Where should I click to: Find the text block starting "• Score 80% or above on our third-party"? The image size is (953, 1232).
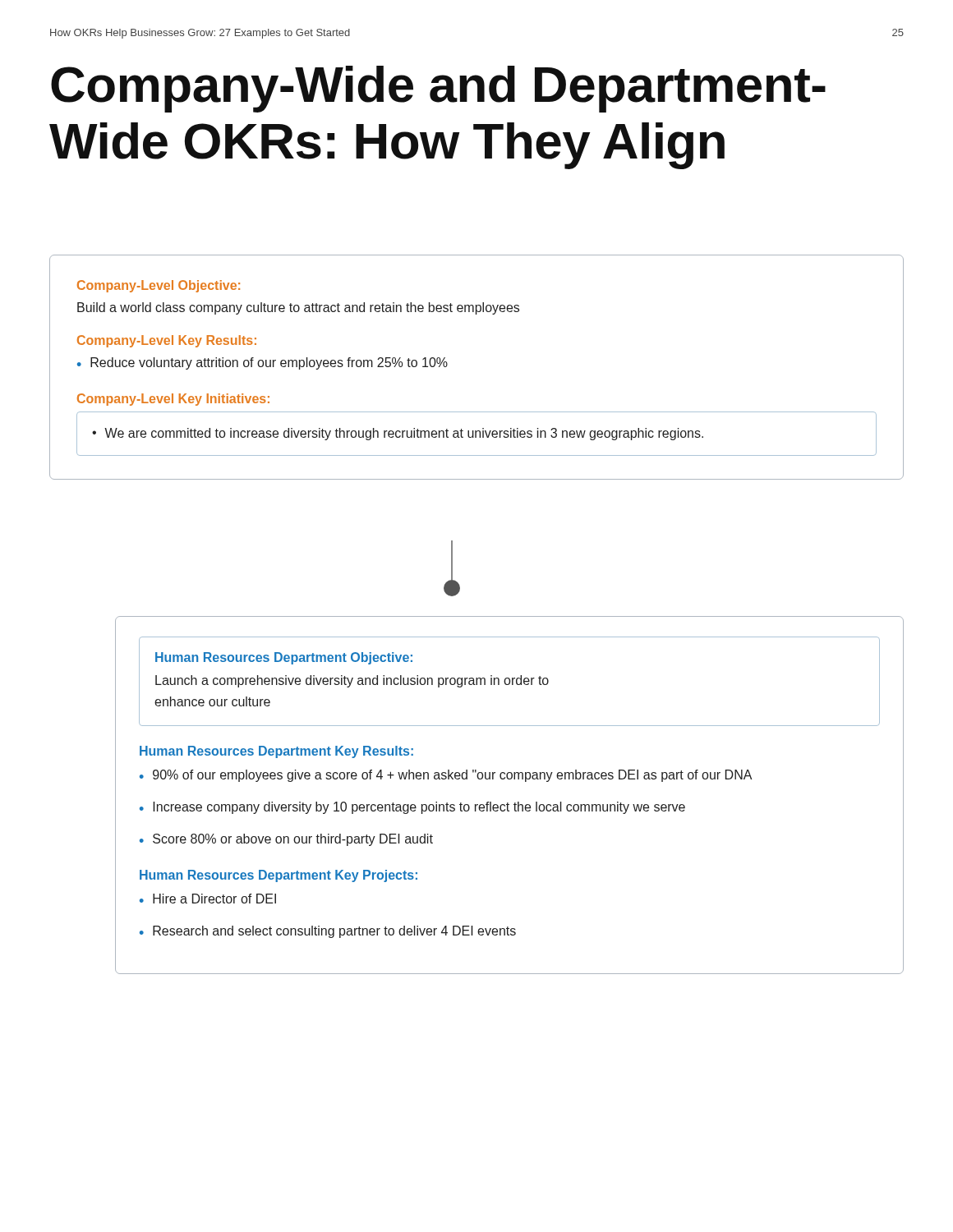pyautogui.click(x=286, y=841)
